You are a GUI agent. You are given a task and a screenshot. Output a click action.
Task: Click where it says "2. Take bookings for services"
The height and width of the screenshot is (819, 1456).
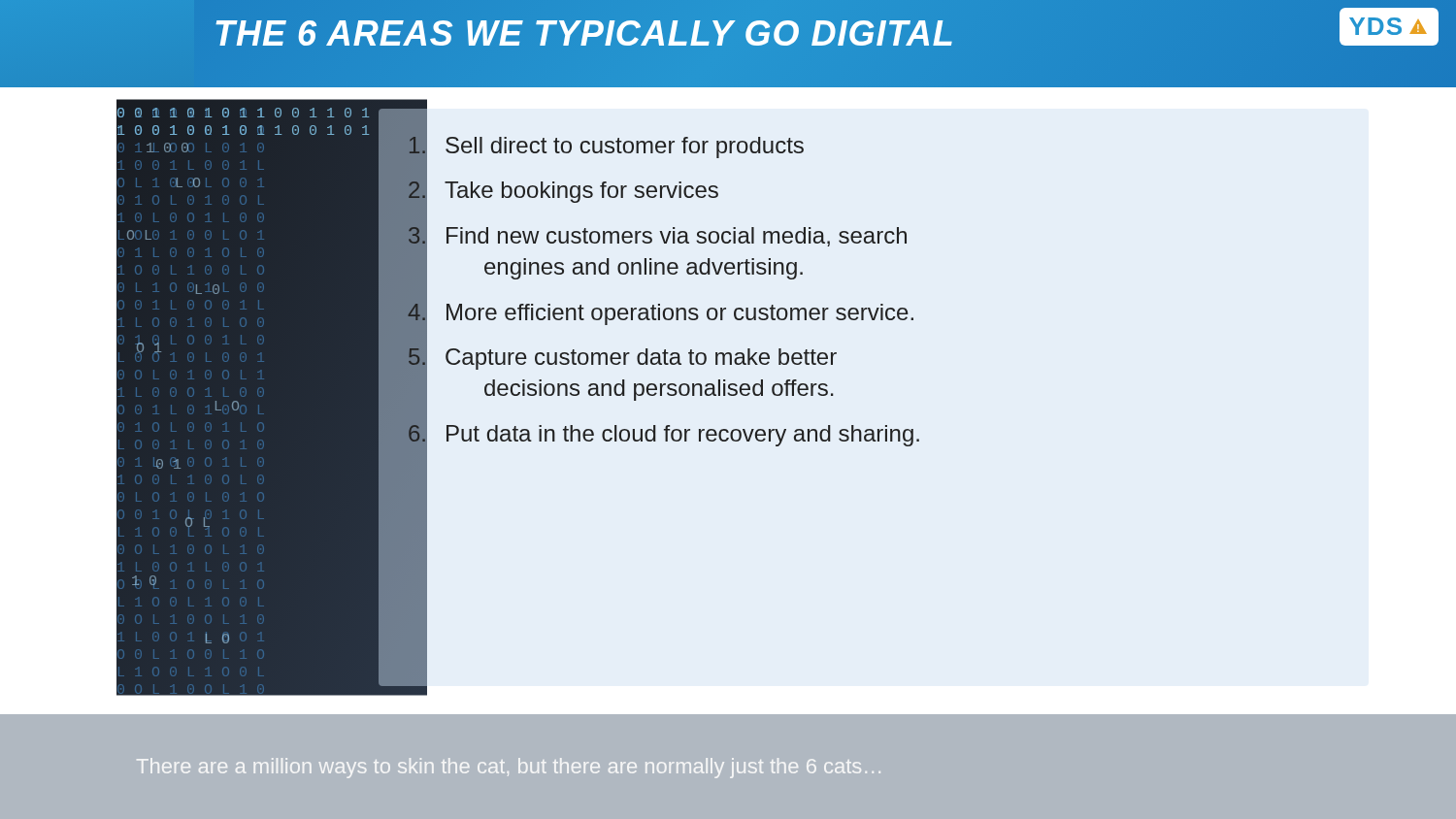point(563,191)
